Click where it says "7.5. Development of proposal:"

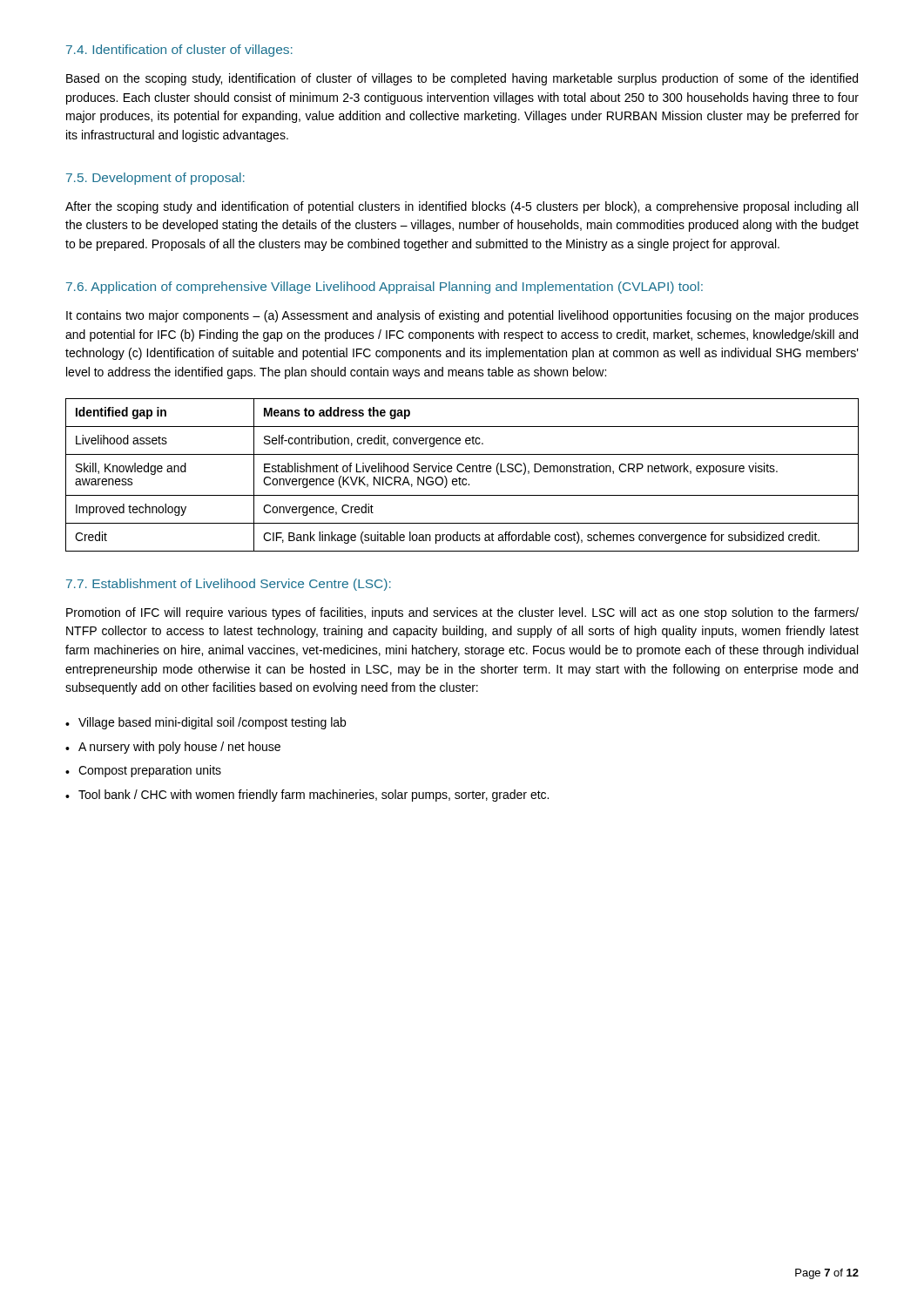click(155, 177)
